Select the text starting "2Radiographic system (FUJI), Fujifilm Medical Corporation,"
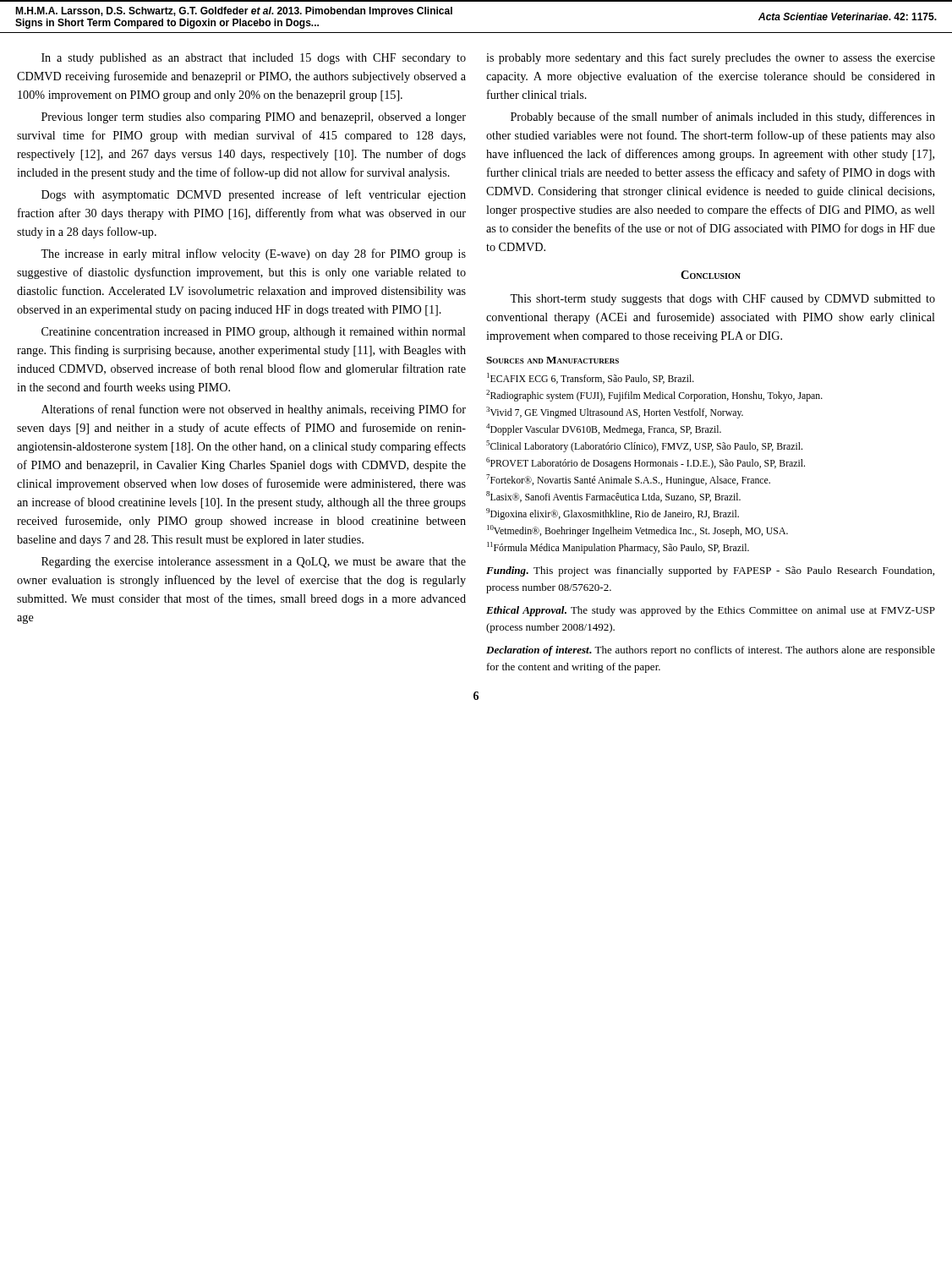 click(x=654, y=395)
